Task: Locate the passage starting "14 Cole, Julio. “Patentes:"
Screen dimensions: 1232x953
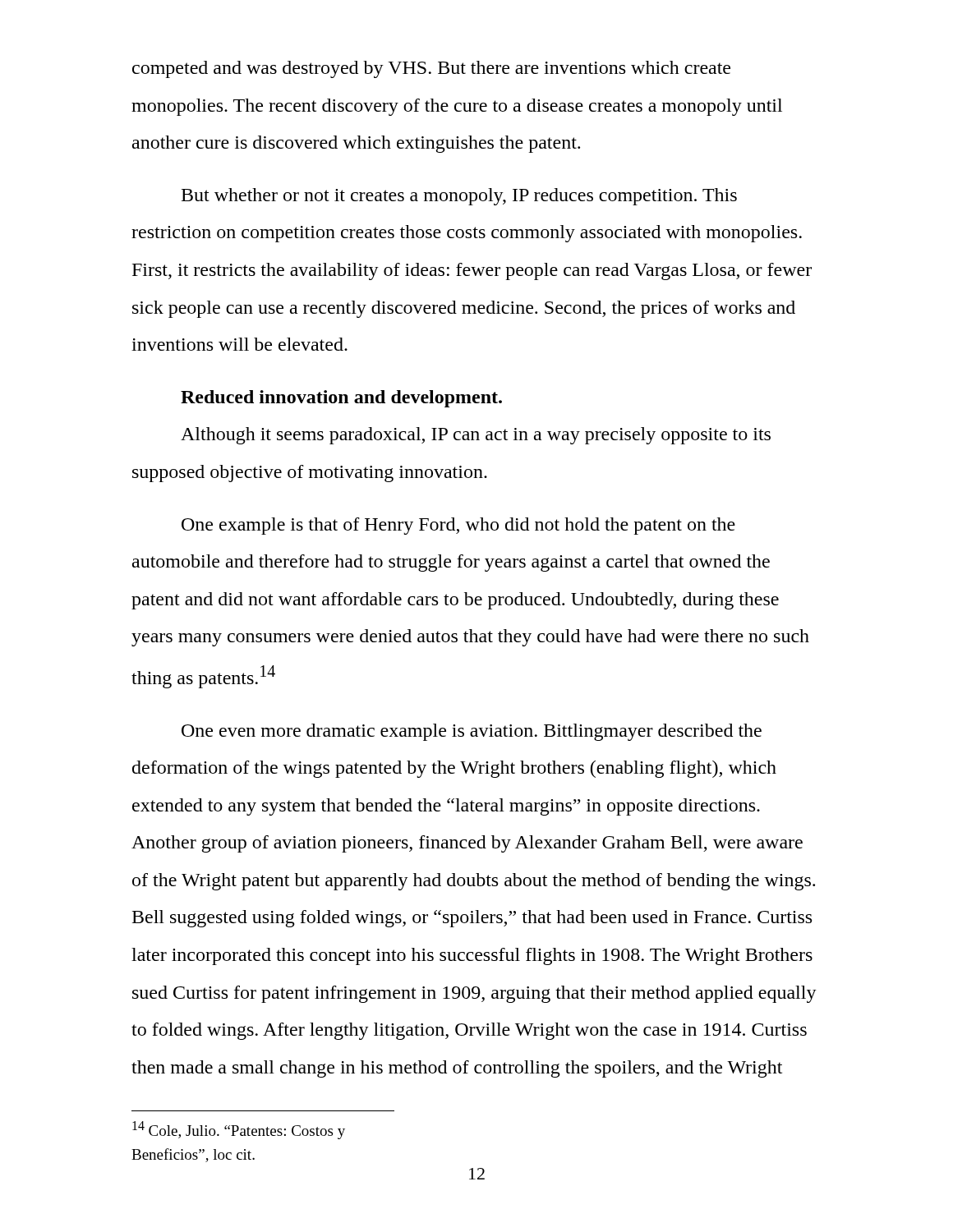Action: 238,1141
